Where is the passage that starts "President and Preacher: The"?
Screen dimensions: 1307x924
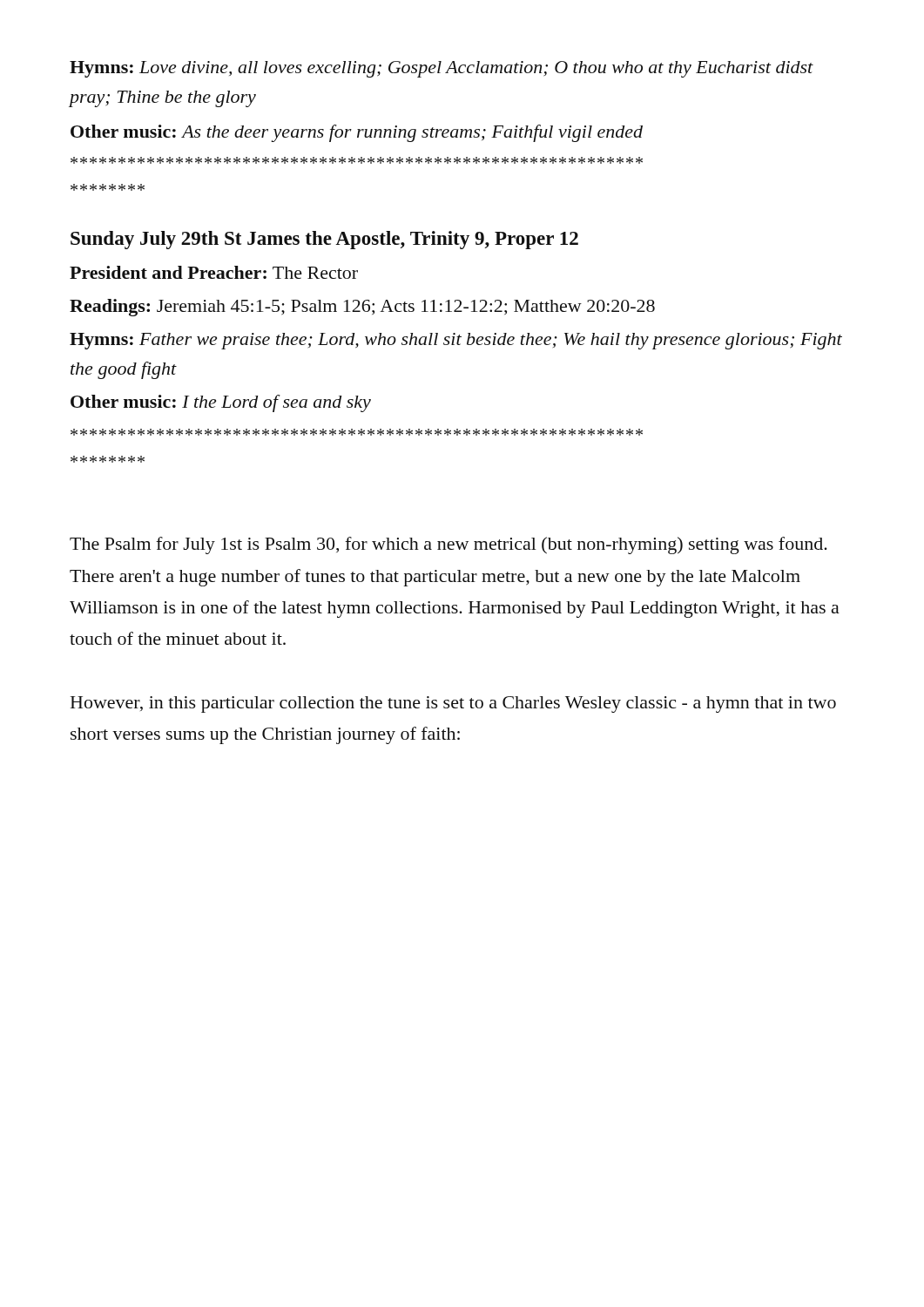pyautogui.click(x=214, y=272)
